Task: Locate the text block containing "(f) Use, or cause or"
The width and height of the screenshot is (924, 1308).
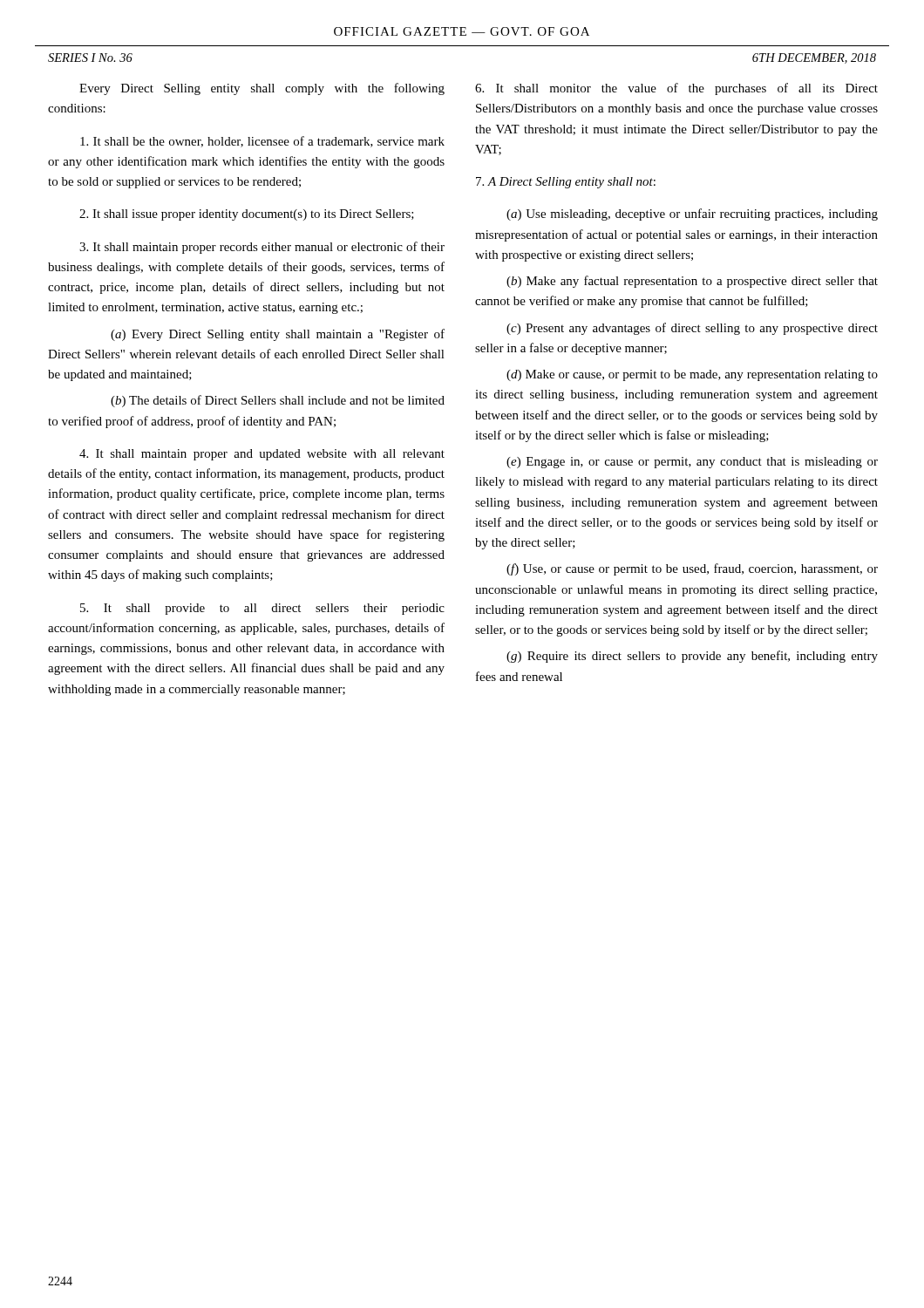Action: [676, 600]
